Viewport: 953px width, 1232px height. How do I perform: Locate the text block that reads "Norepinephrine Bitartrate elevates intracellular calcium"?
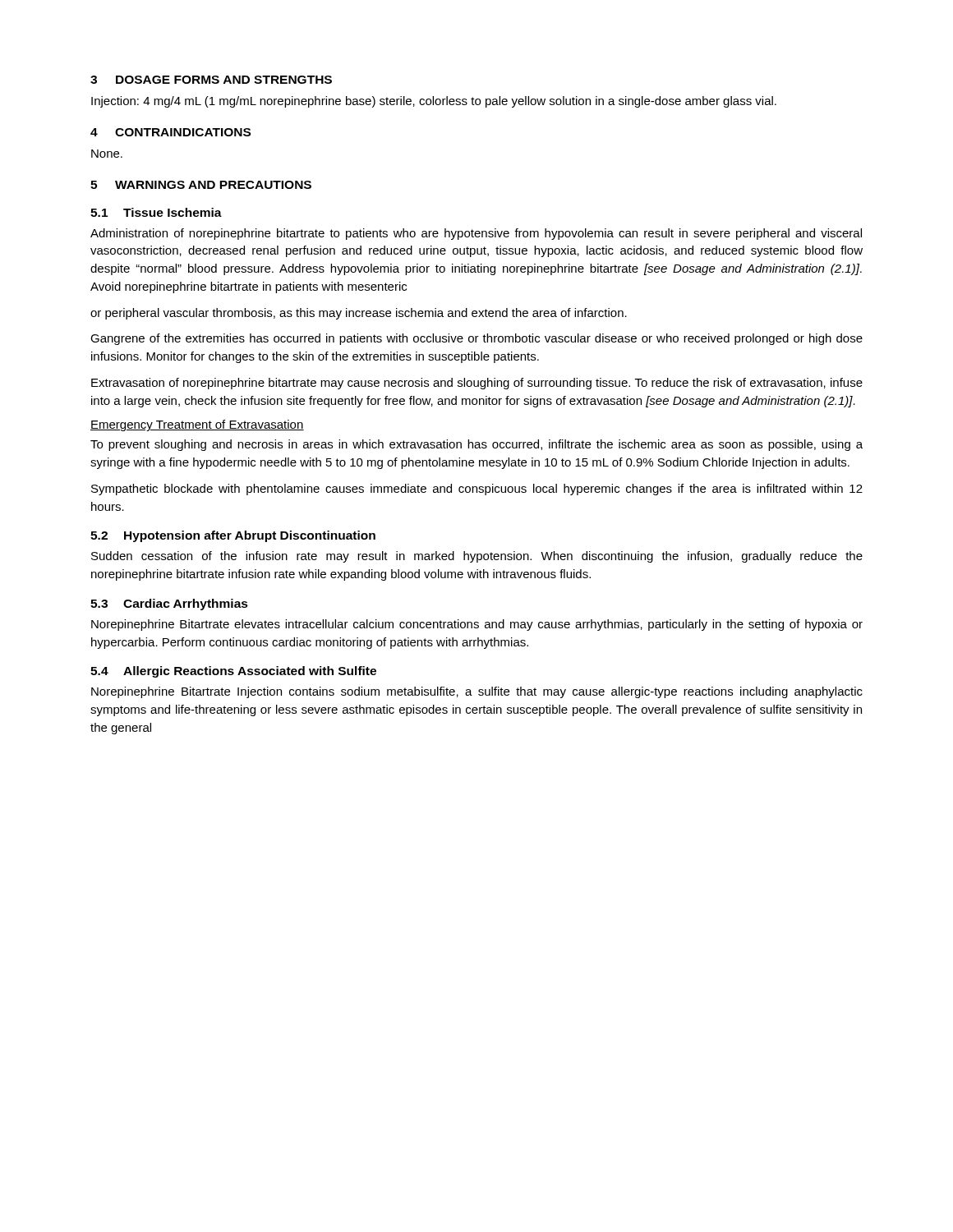point(476,633)
